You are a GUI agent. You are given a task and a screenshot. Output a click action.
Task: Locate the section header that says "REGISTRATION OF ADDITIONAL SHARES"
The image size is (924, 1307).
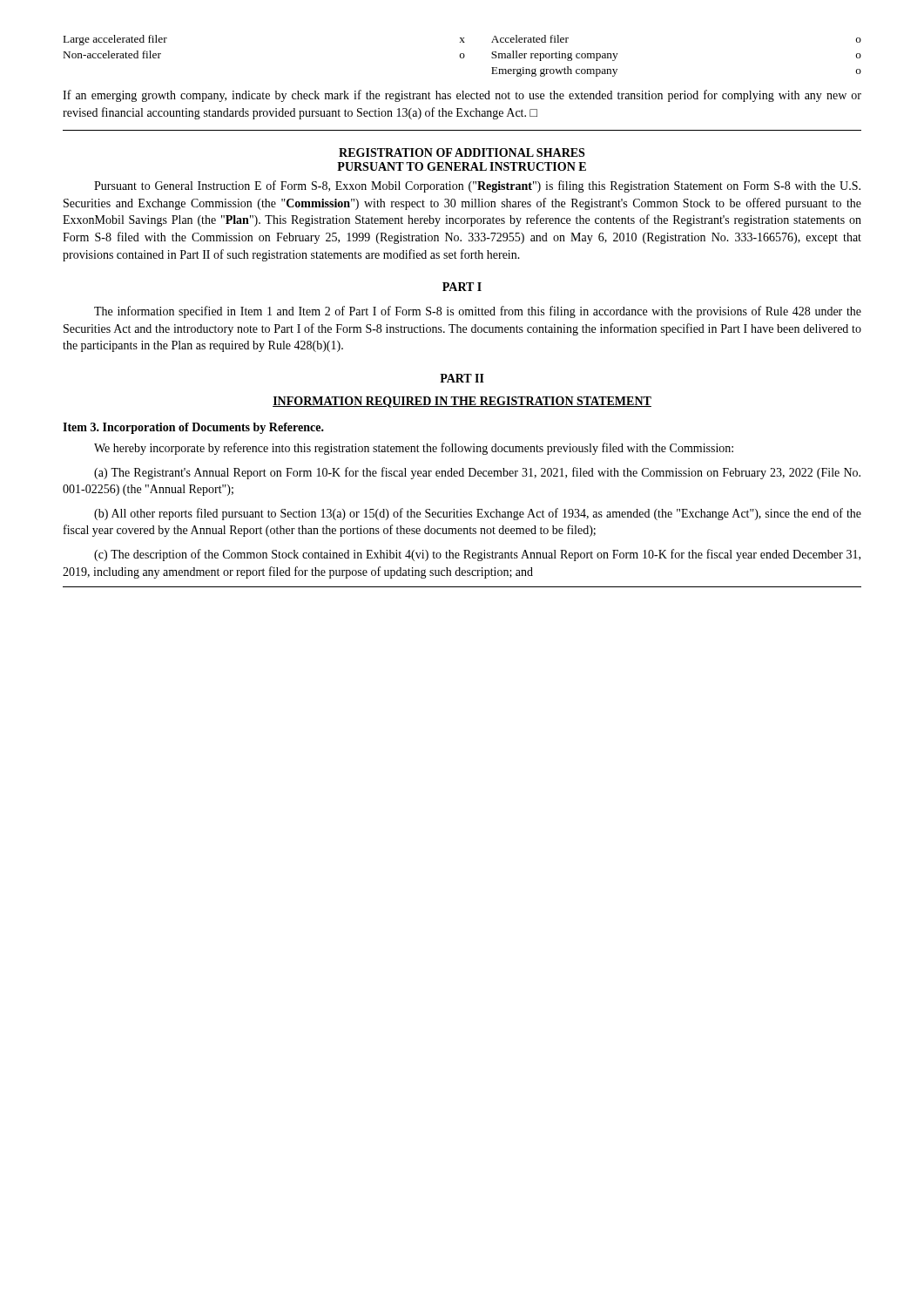(x=462, y=160)
